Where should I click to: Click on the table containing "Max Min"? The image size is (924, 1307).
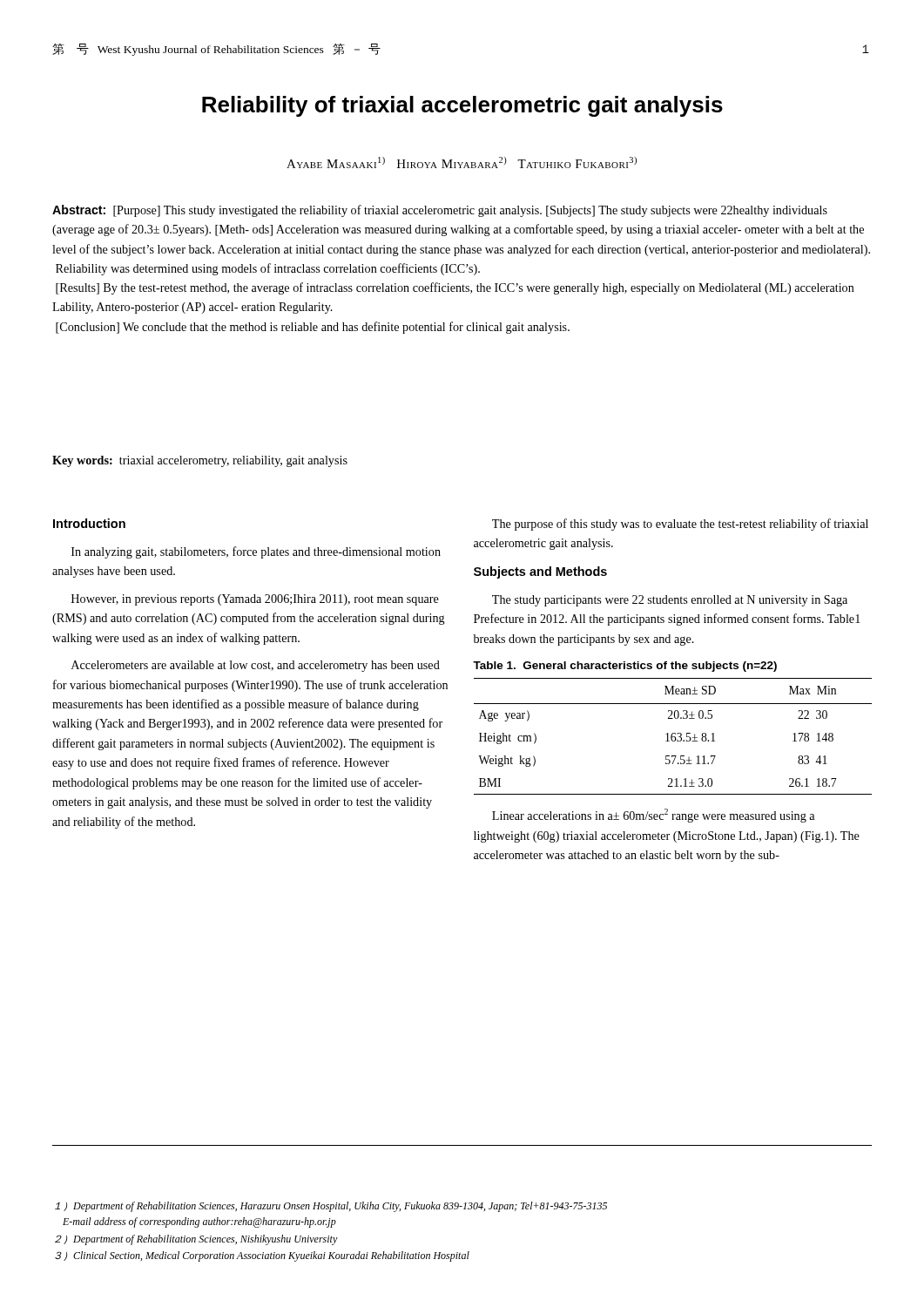tap(673, 737)
